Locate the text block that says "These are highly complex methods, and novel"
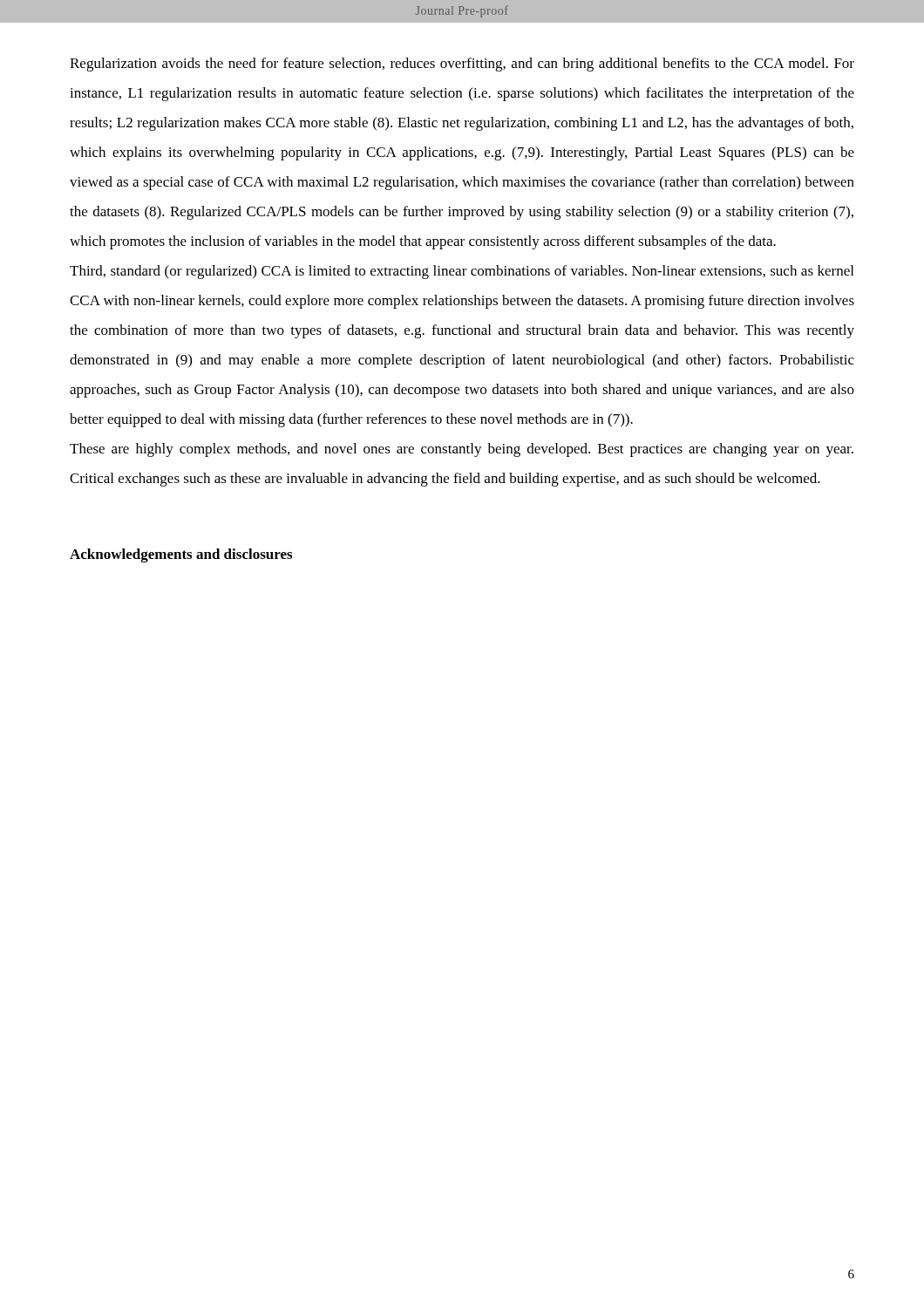 [462, 463]
